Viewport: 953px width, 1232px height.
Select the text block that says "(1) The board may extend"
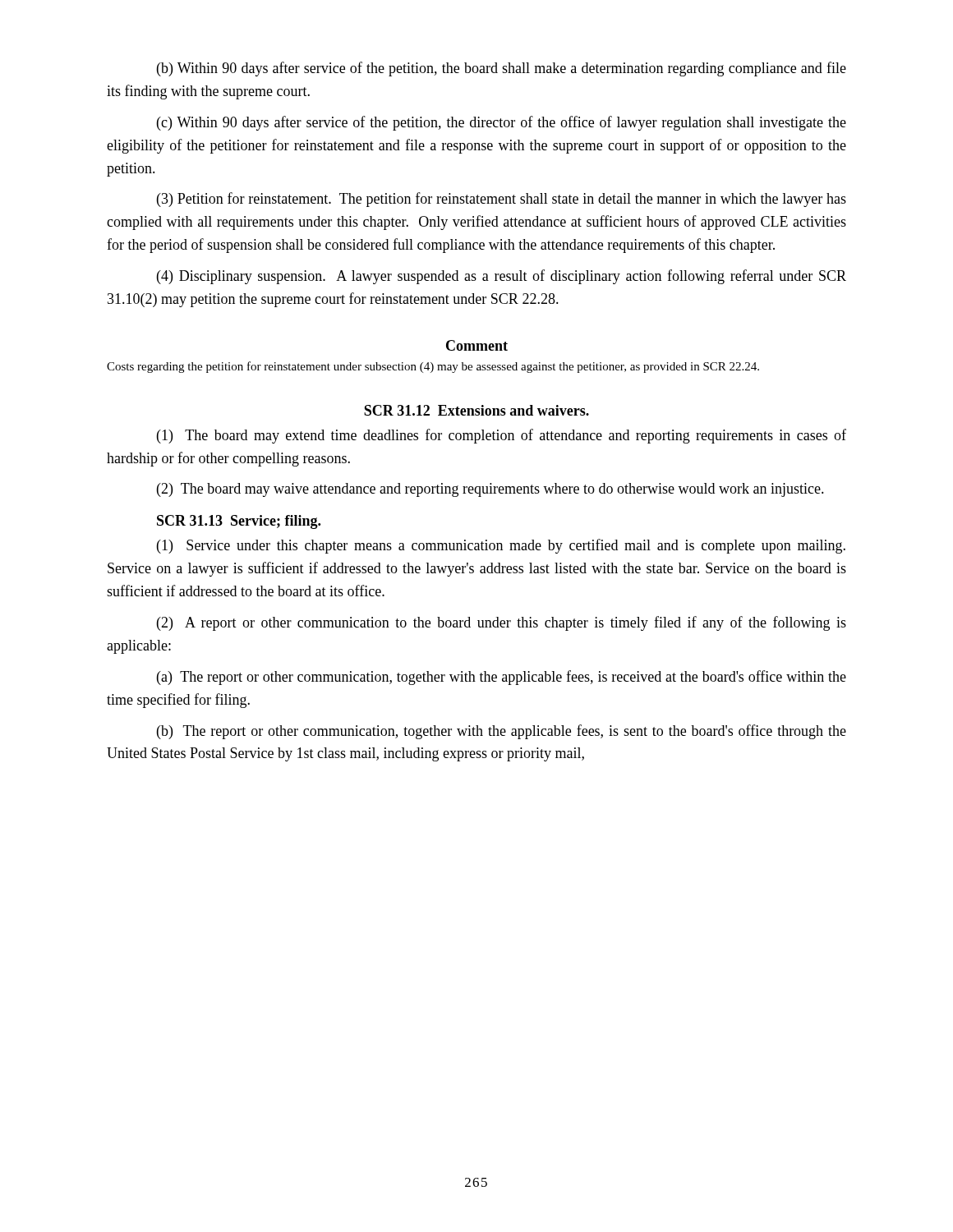coord(476,446)
